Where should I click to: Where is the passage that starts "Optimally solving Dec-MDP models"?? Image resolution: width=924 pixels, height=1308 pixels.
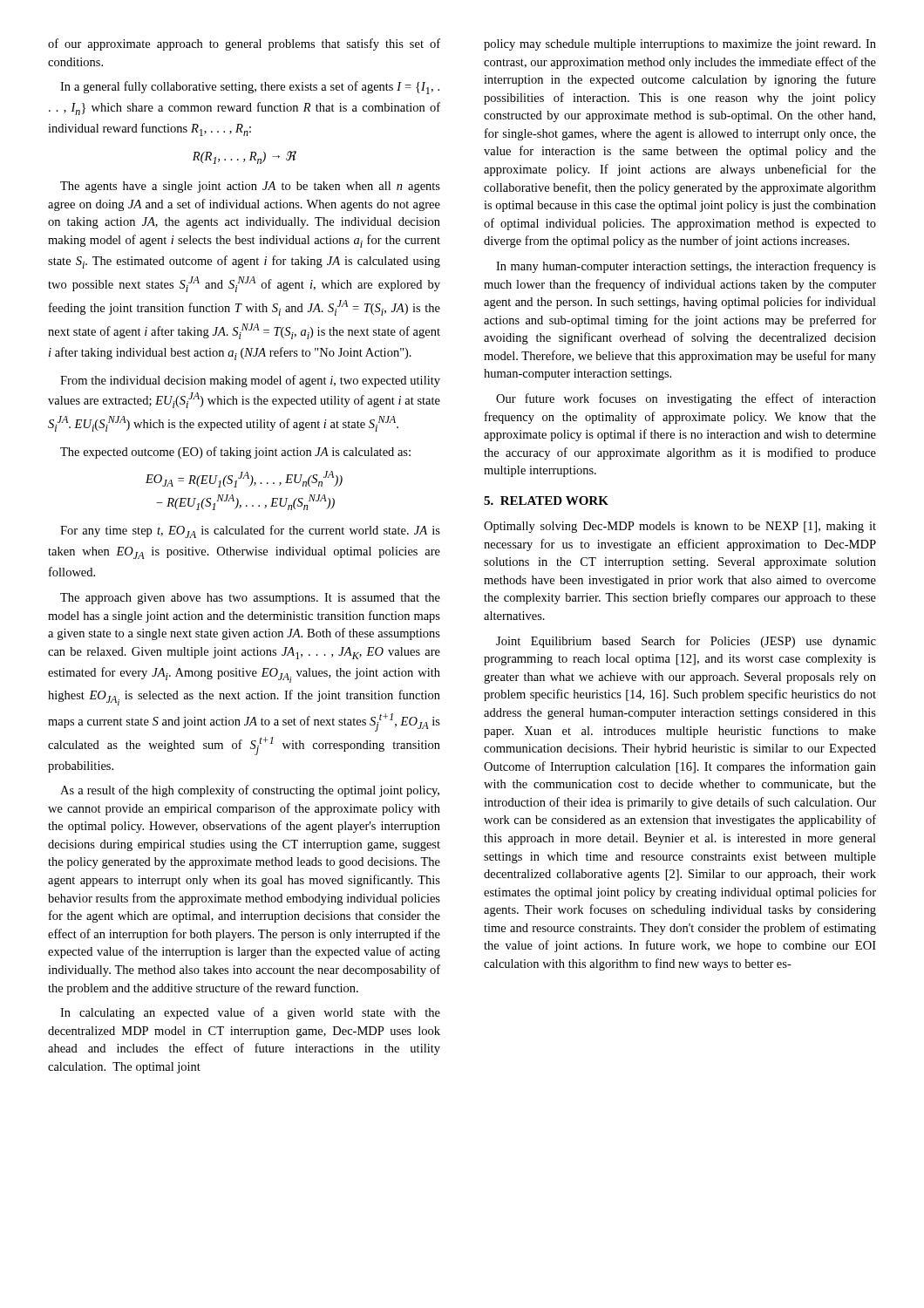pos(680,745)
